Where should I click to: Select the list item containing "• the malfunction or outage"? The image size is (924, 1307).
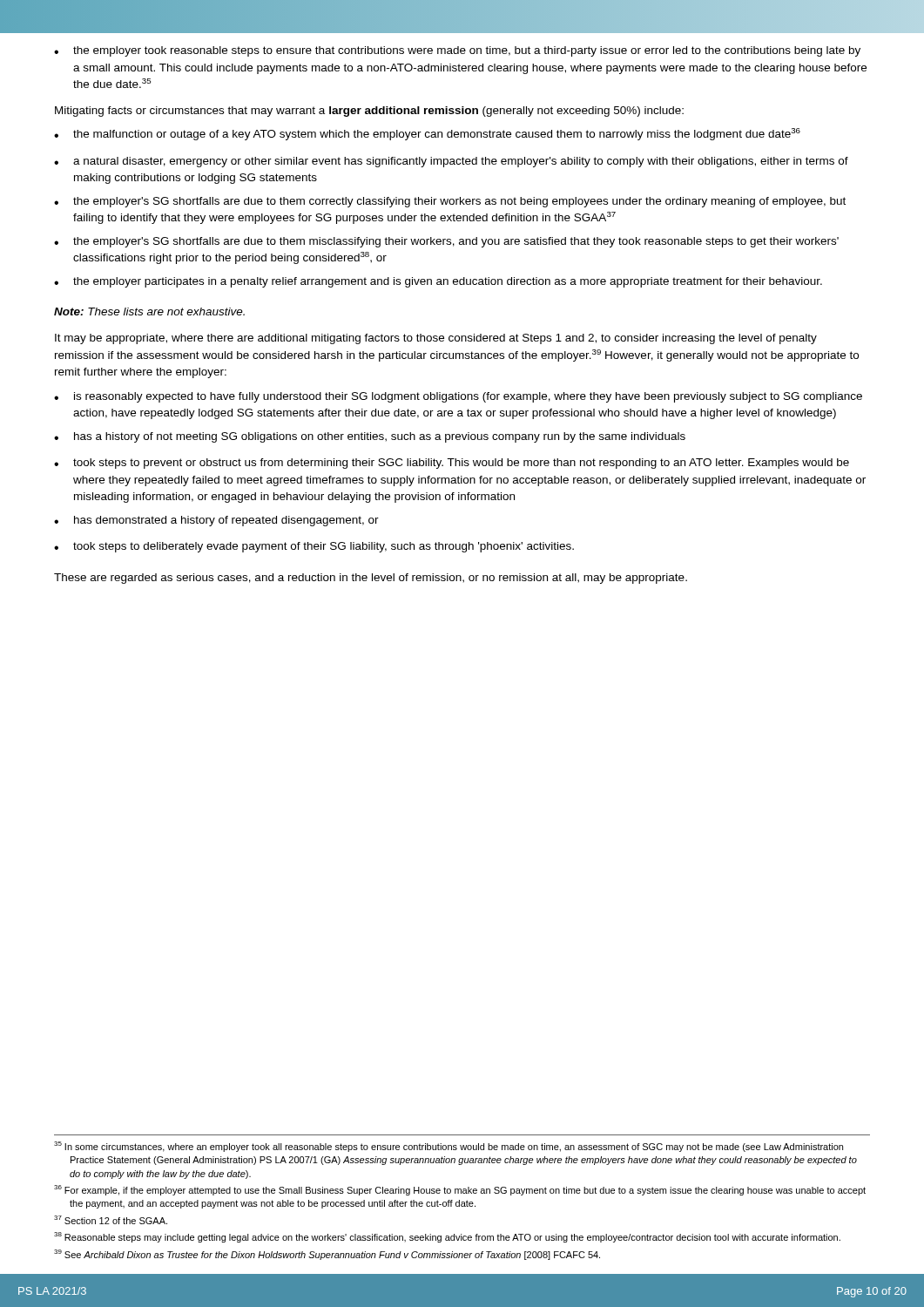pyautogui.click(x=462, y=136)
